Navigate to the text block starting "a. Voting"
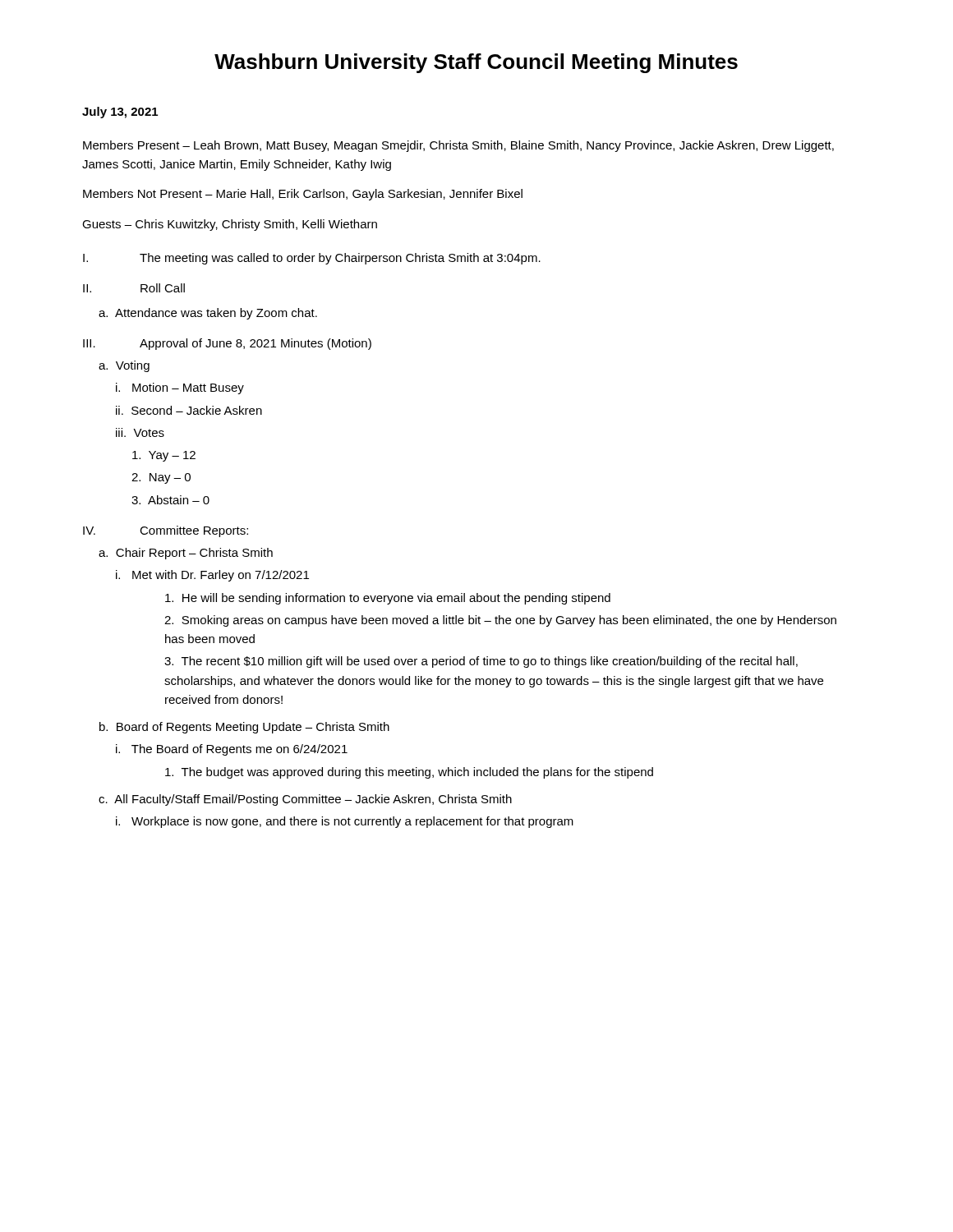Viewport: 953px width, 1232px height. (124, 365)
